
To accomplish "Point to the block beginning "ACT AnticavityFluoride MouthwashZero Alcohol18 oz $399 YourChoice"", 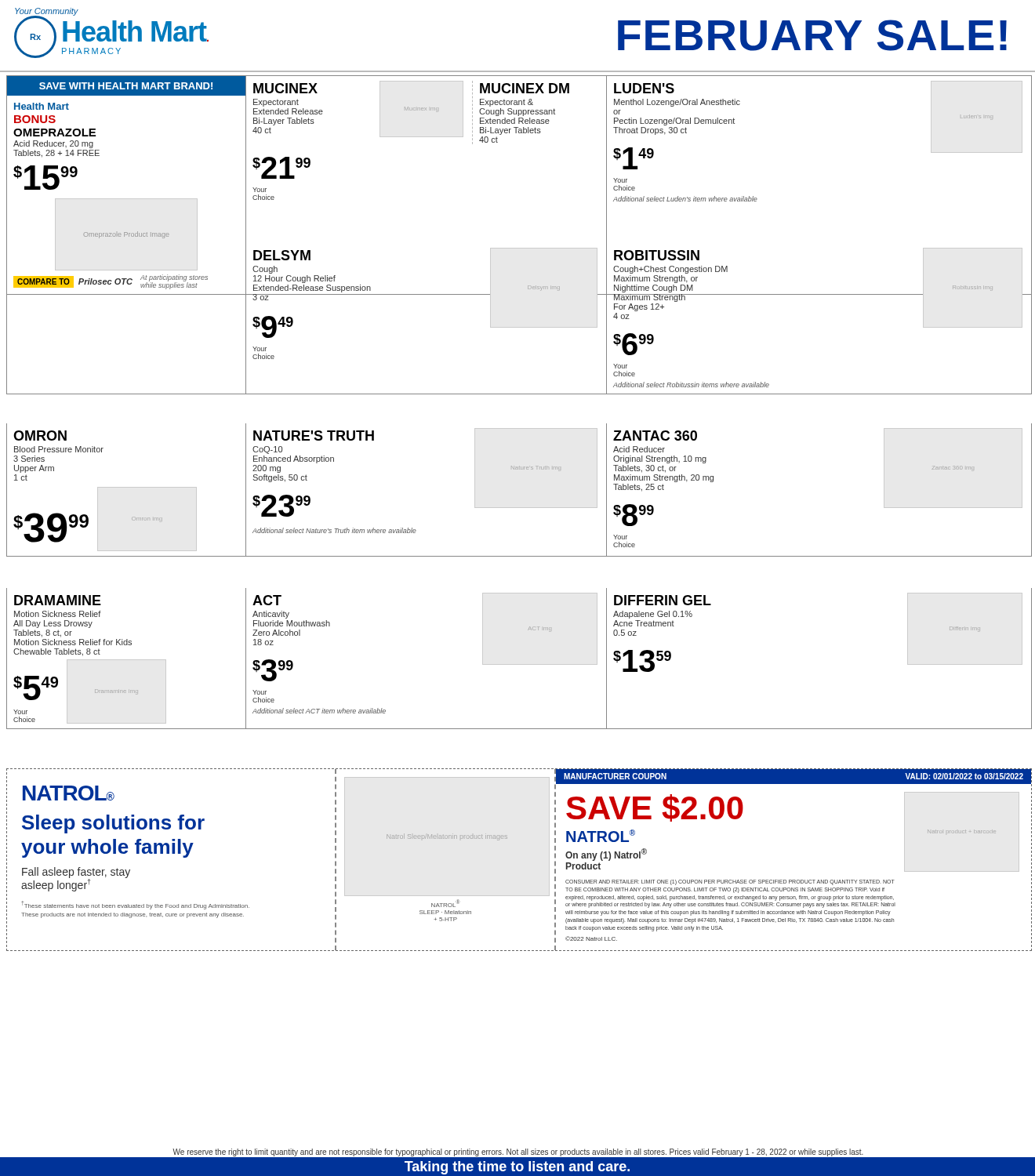I will click(538, 630).
